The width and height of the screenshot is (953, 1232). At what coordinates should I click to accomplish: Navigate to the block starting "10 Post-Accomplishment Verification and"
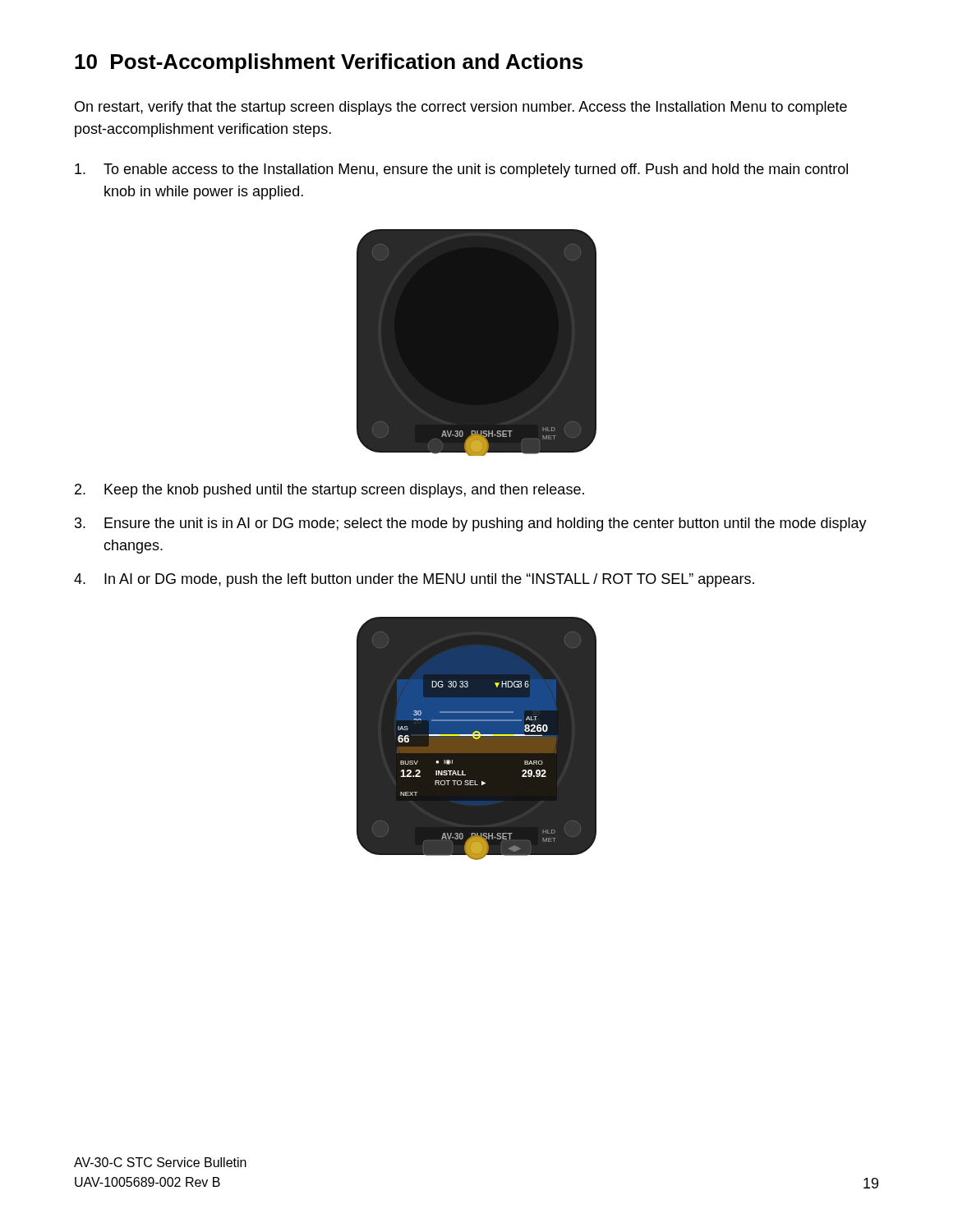click(x=476, y=64)
